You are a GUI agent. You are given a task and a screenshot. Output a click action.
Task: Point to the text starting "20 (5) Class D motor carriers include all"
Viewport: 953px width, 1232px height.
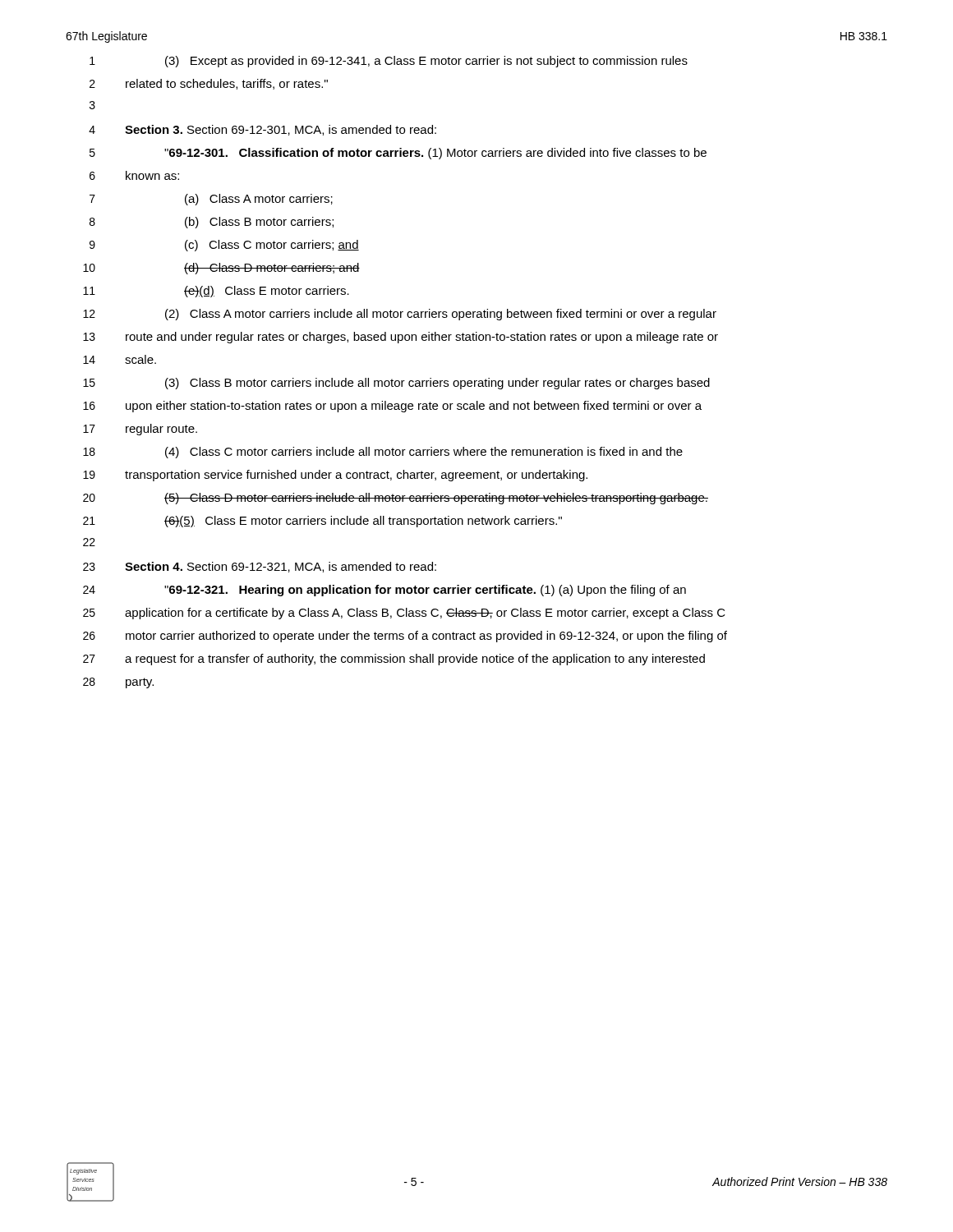476,498
